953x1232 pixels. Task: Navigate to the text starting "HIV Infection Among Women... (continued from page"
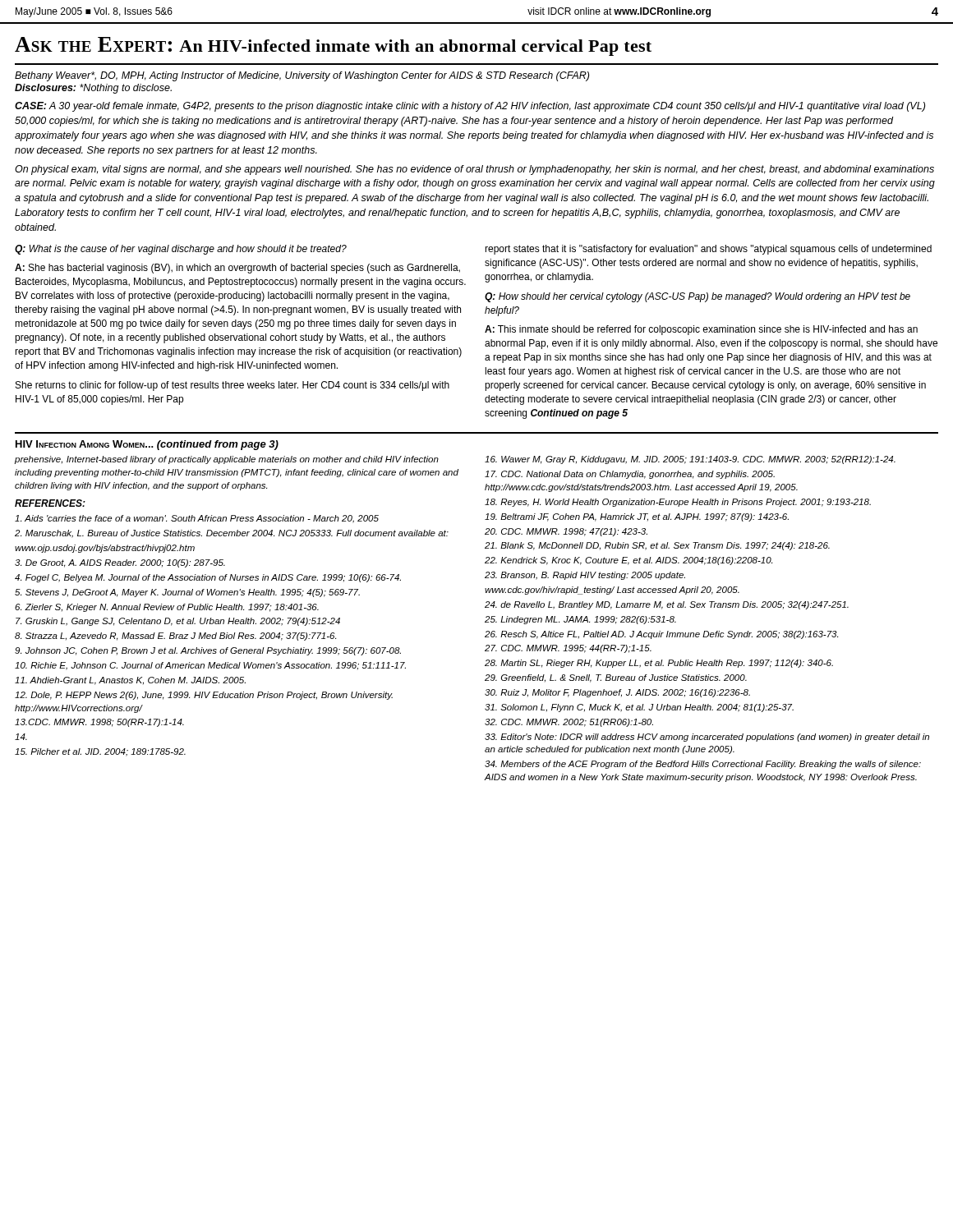(147, 444)
